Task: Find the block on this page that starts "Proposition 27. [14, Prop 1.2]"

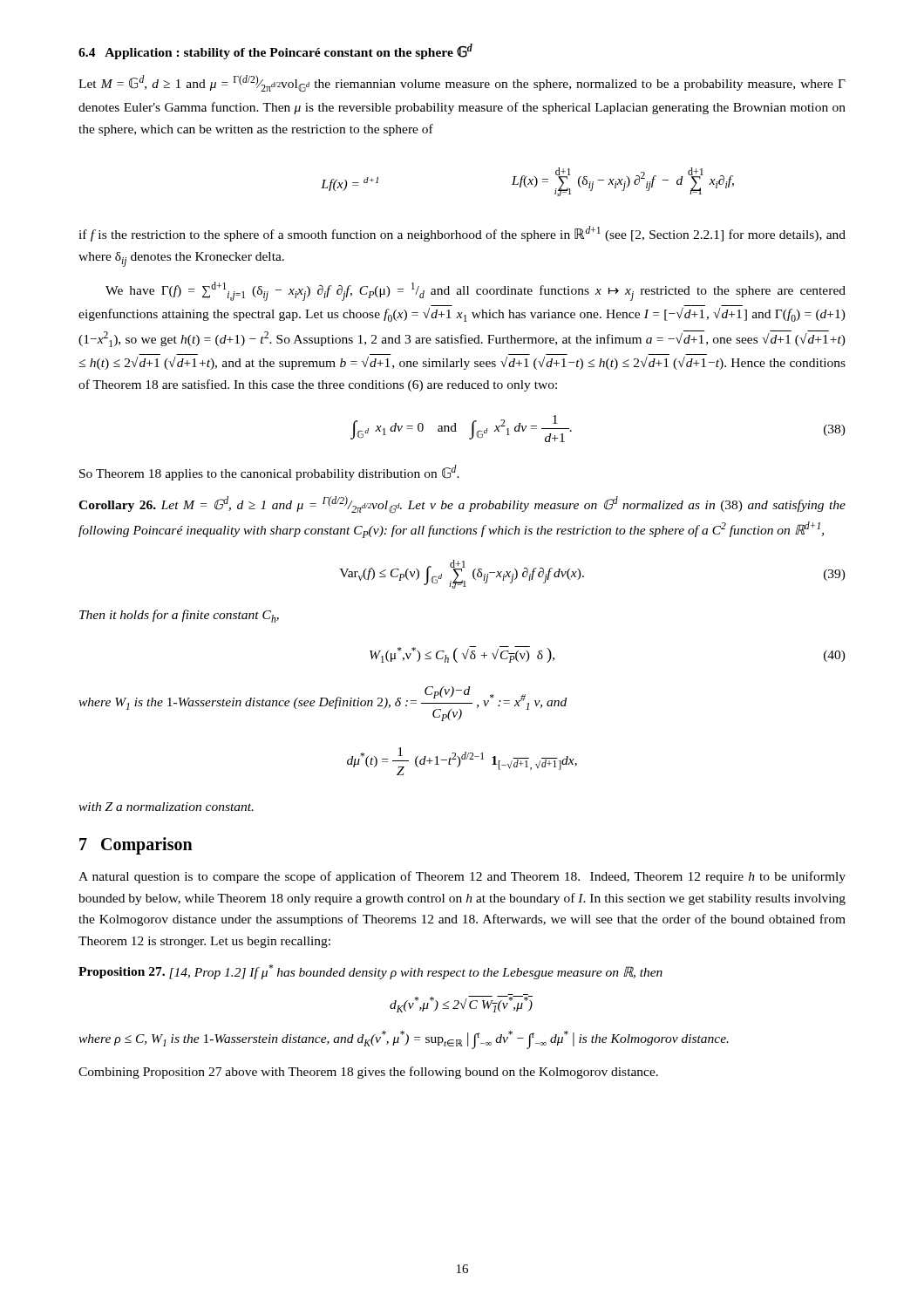Action: coord(462,990)
